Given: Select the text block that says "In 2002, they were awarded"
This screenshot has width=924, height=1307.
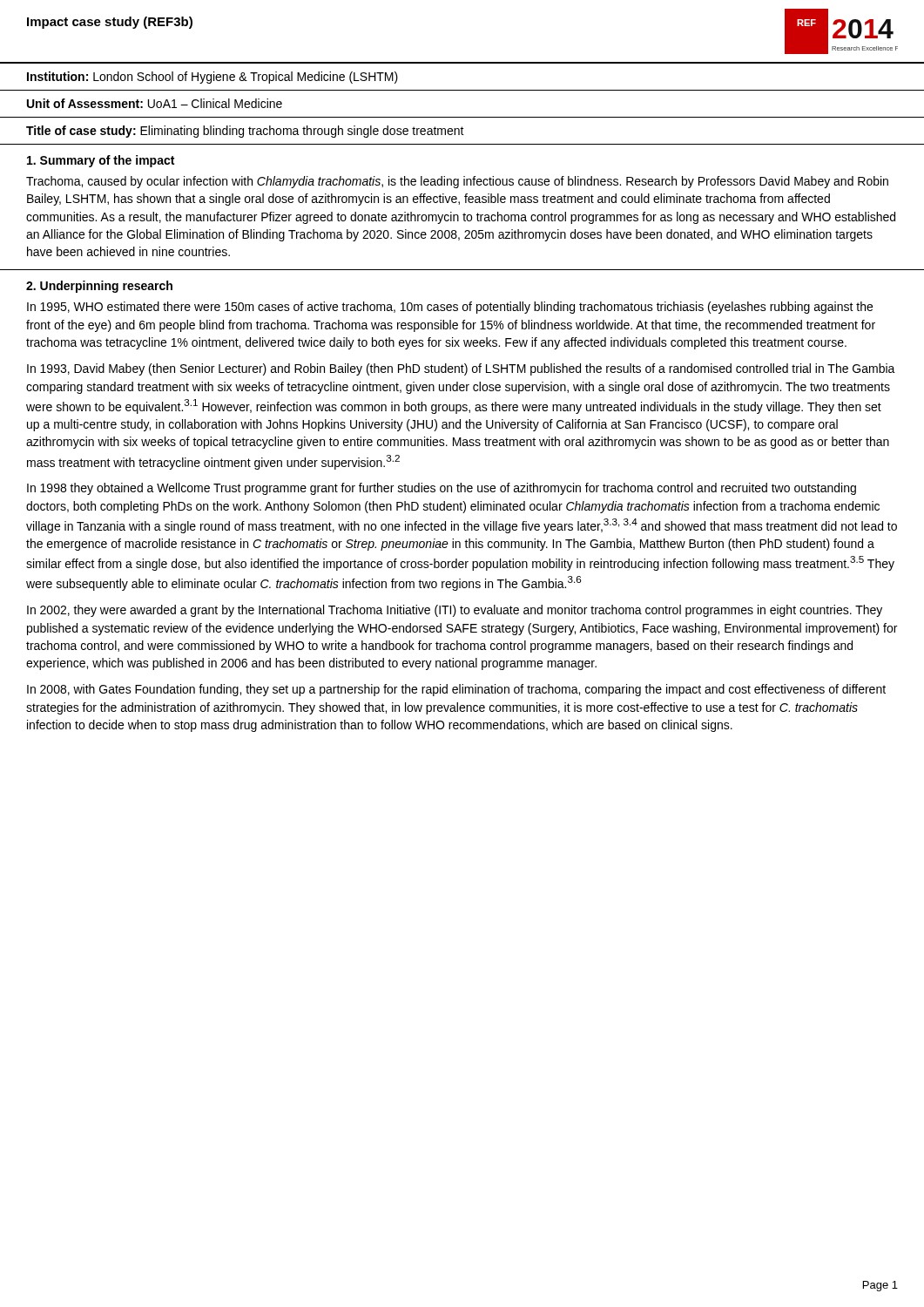Looking at the screenshot, I should pos(462,637).
